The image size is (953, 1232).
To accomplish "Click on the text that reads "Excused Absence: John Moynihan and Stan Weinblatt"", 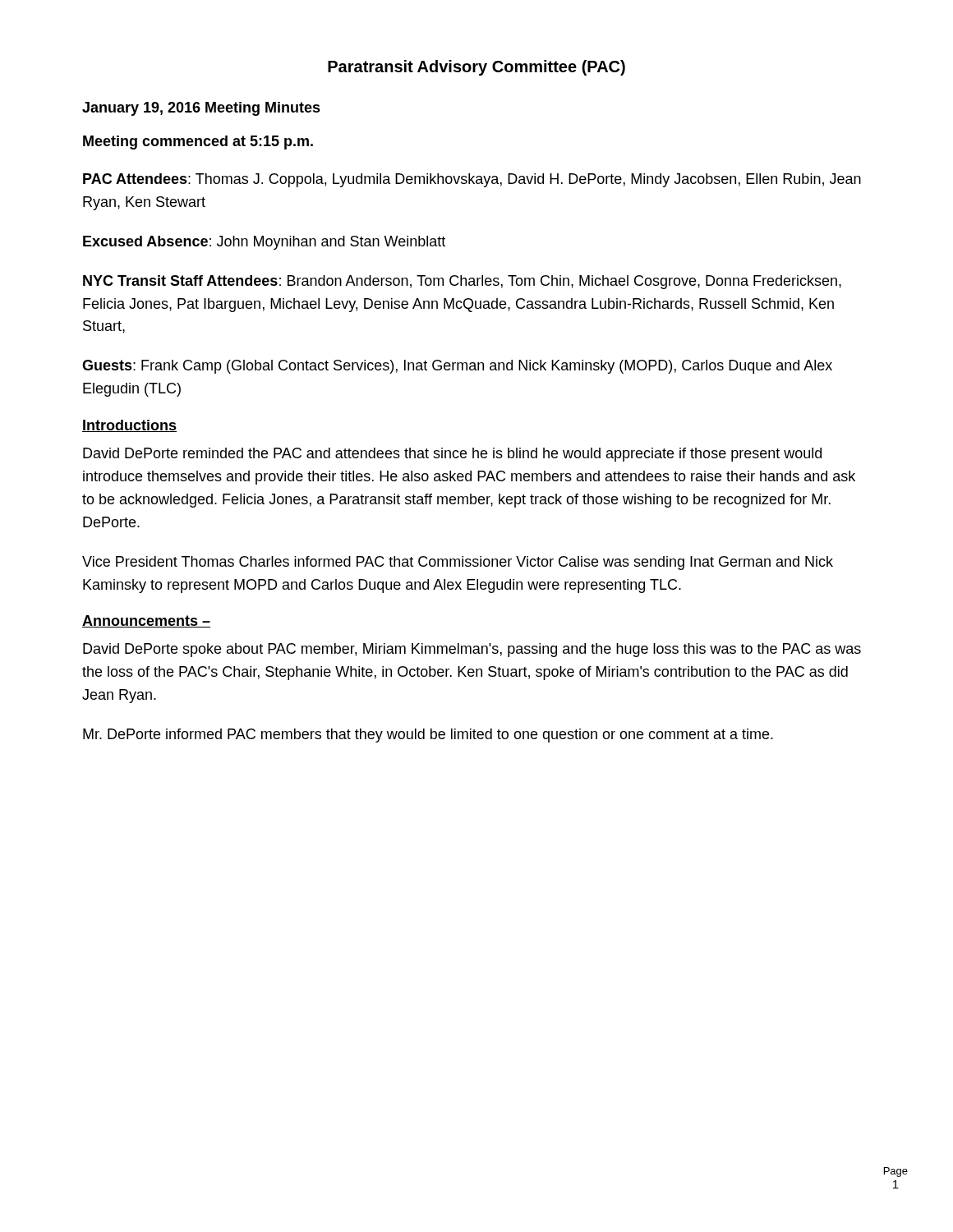I will (264, 241).
